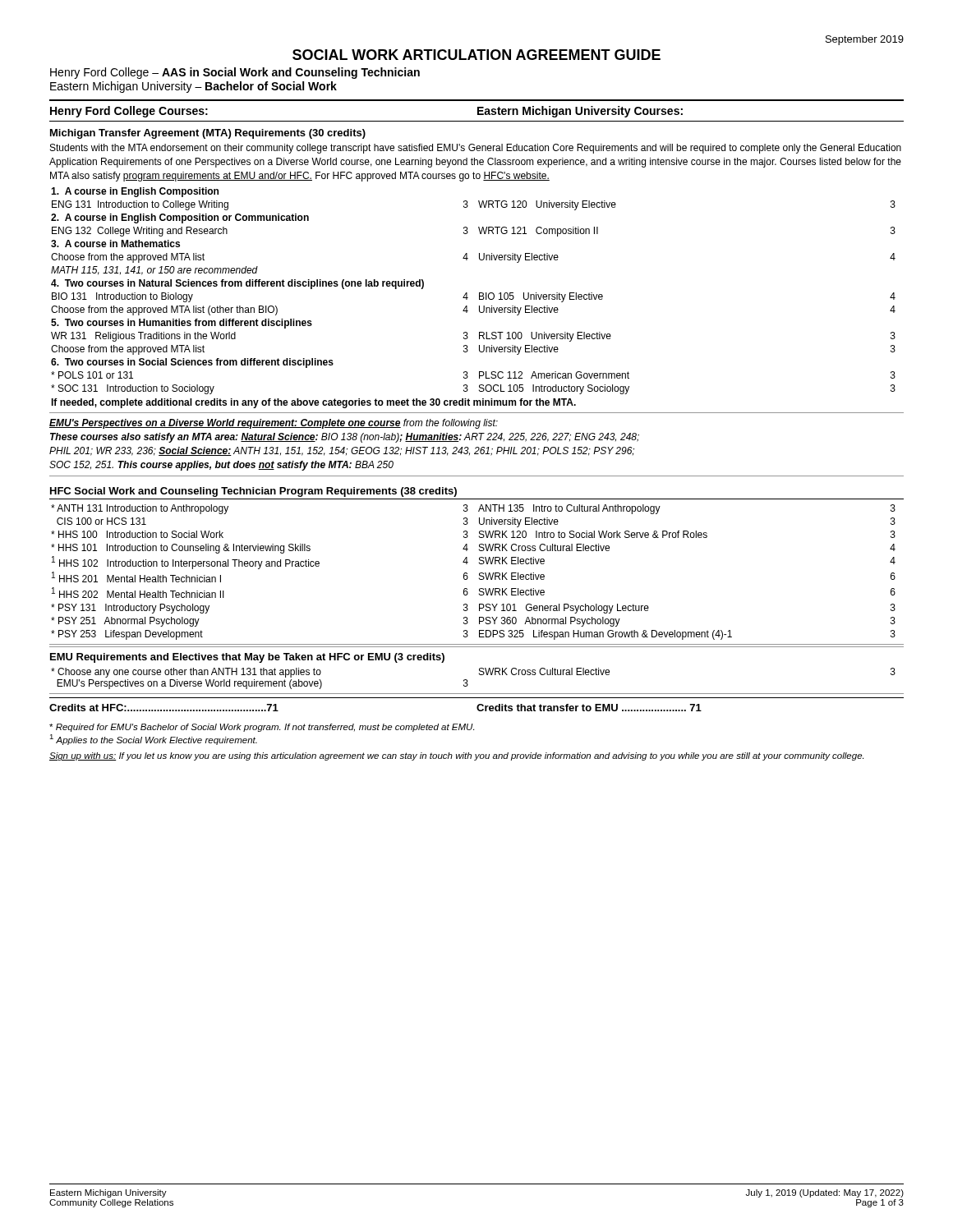Image resolution: width=953 pixels, height=1232 pixels.
Task: Find the block on this page that starts "Credits at HFC:...............................................71"
Action: click(476, 707)
